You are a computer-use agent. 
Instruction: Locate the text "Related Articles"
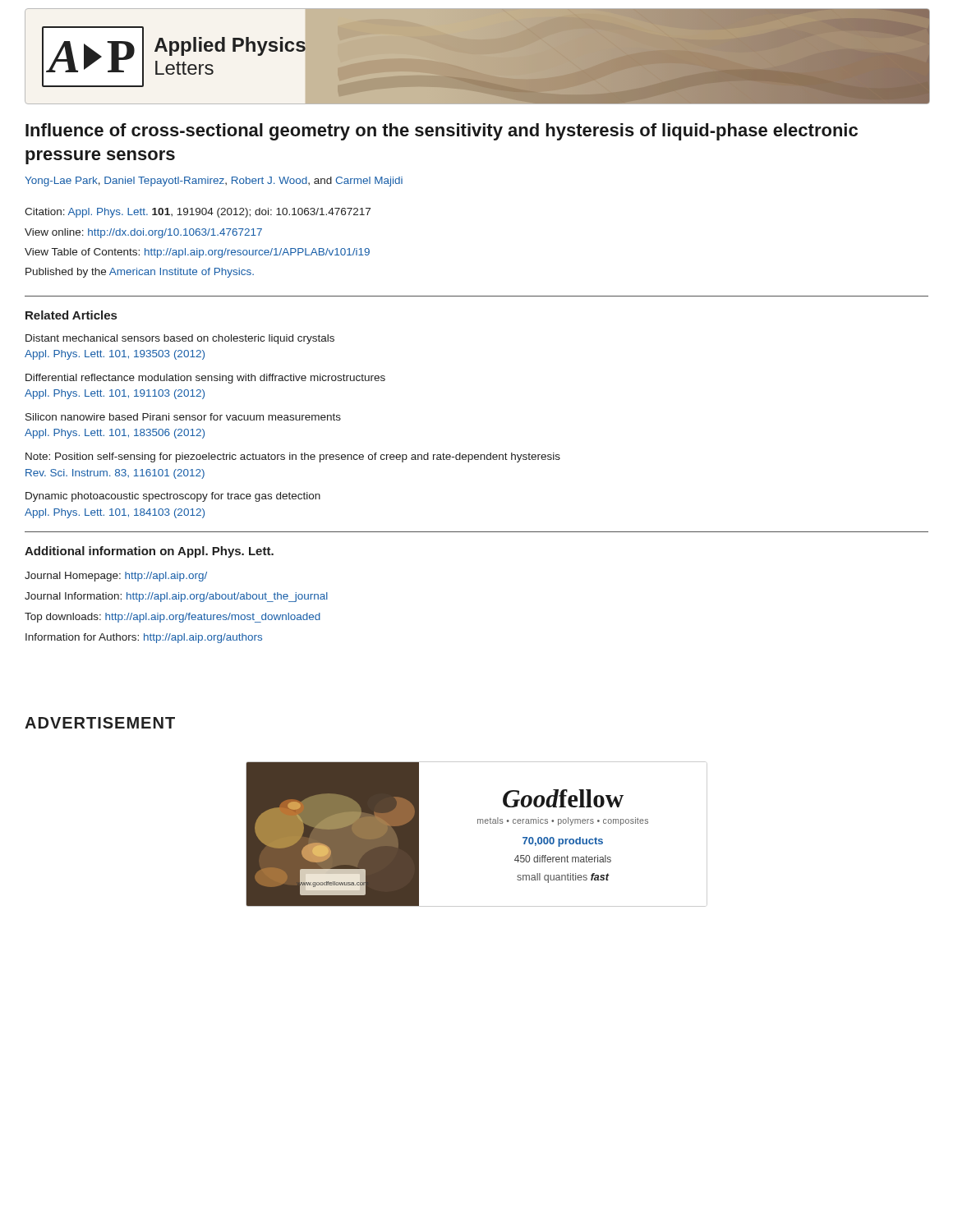[71, 315]
